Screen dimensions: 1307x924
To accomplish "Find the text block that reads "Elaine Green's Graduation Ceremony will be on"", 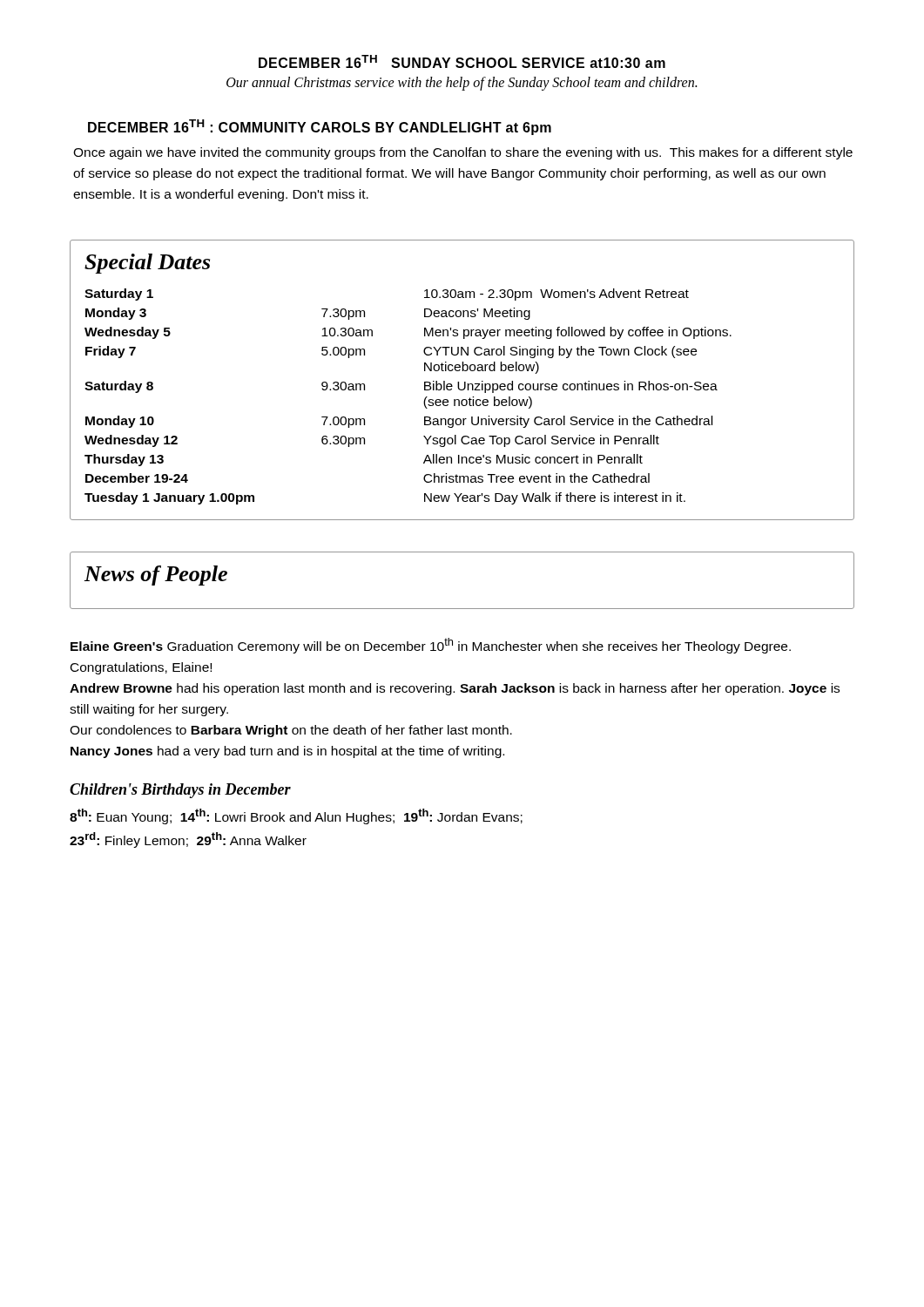I will coord(455,697).
